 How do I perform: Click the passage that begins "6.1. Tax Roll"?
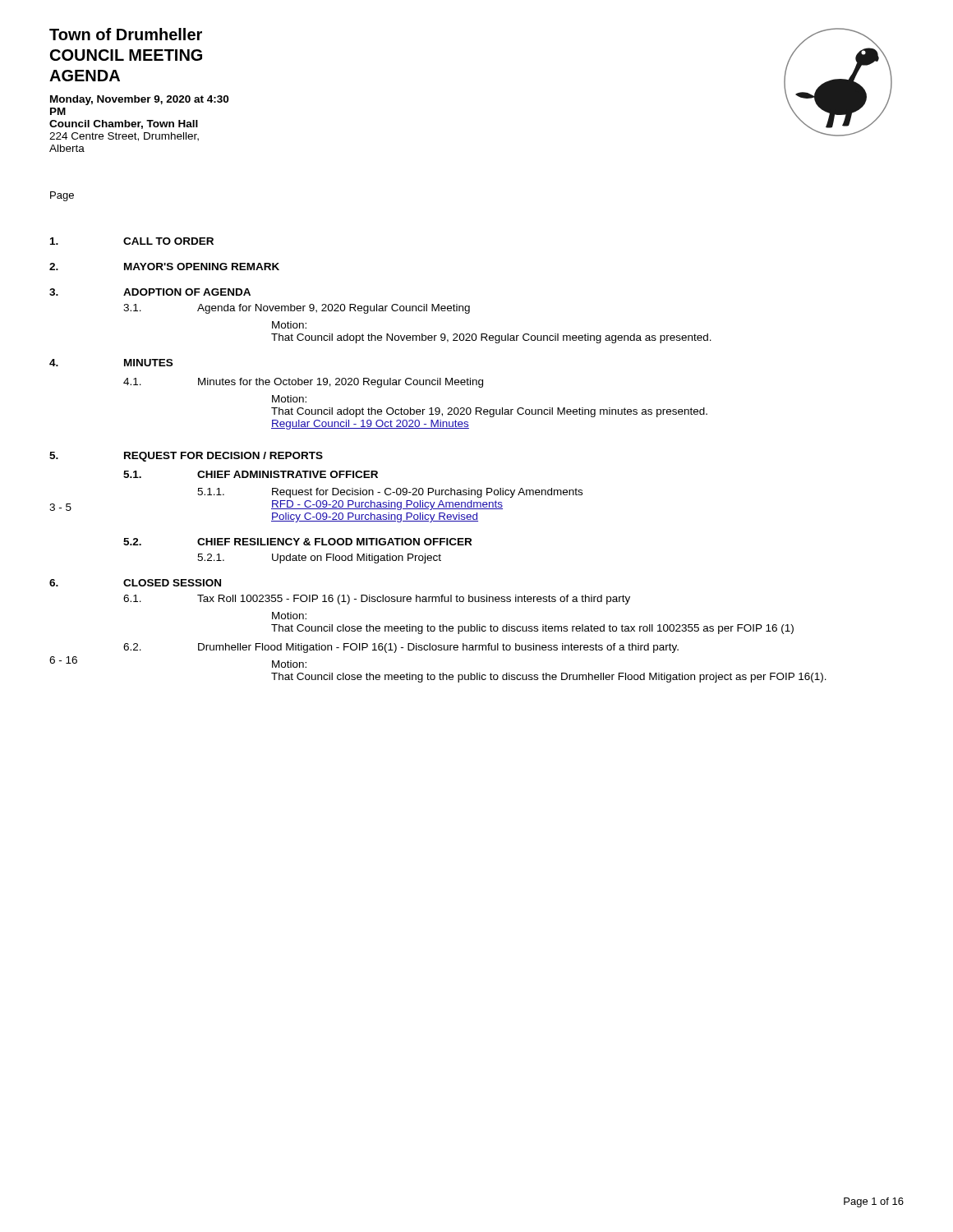pos(377,598)
